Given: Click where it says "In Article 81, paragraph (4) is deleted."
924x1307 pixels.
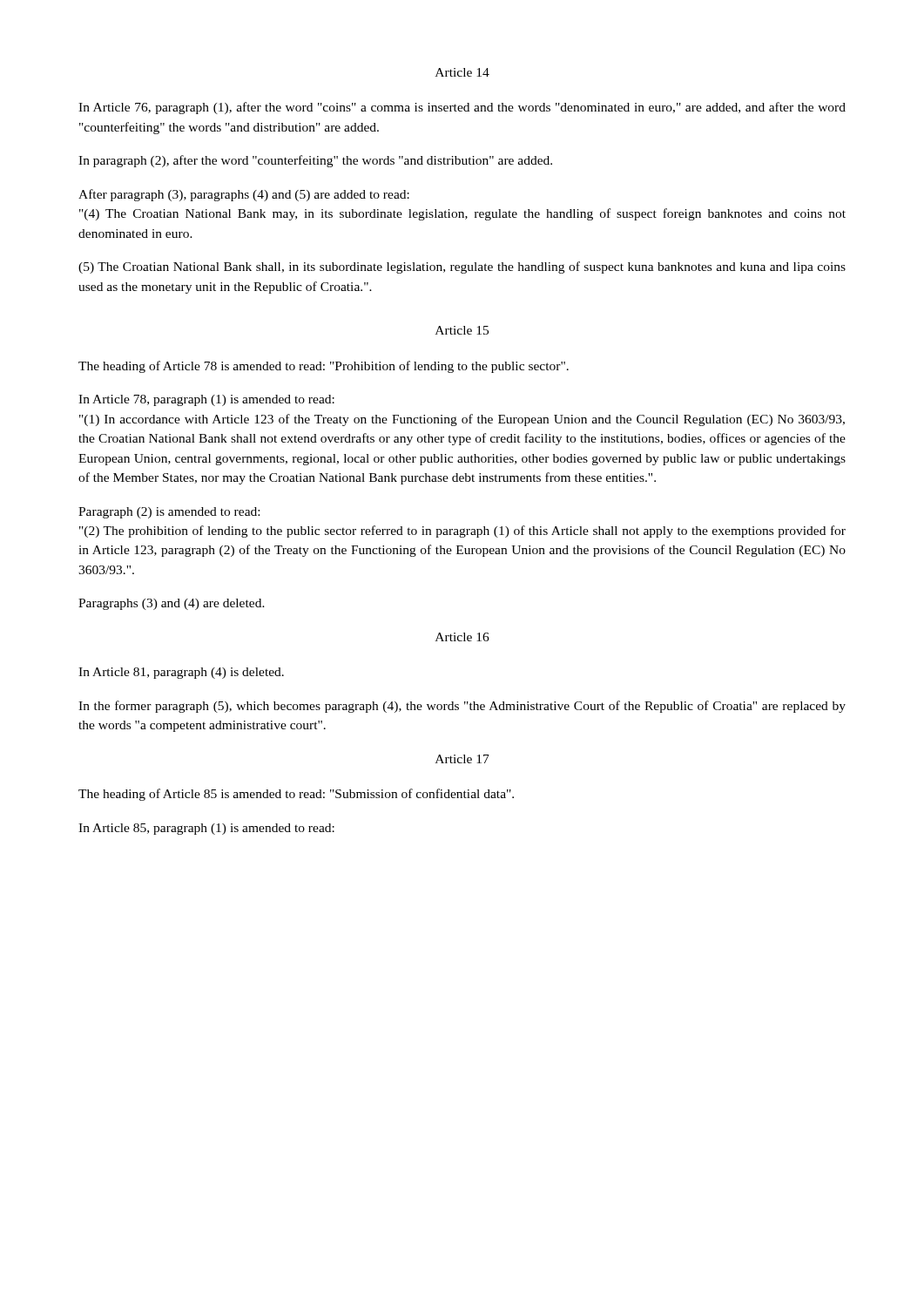Looking at the screenshot, I should click(x=181, y=672).
